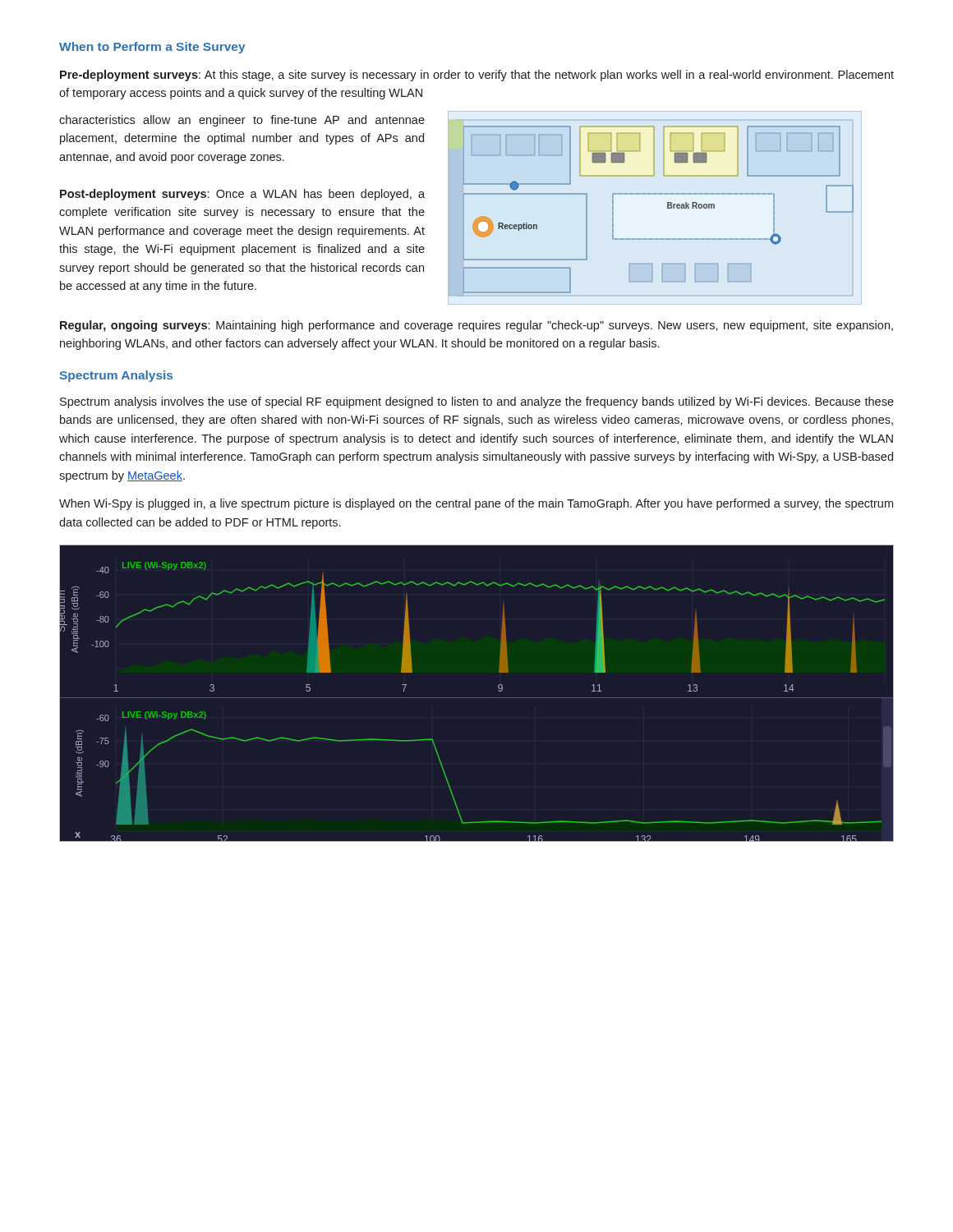Locate the section header containing "When to Perform a Site Survey"
The width and height of the screenshot is (953, 1232).
[152, 46]
